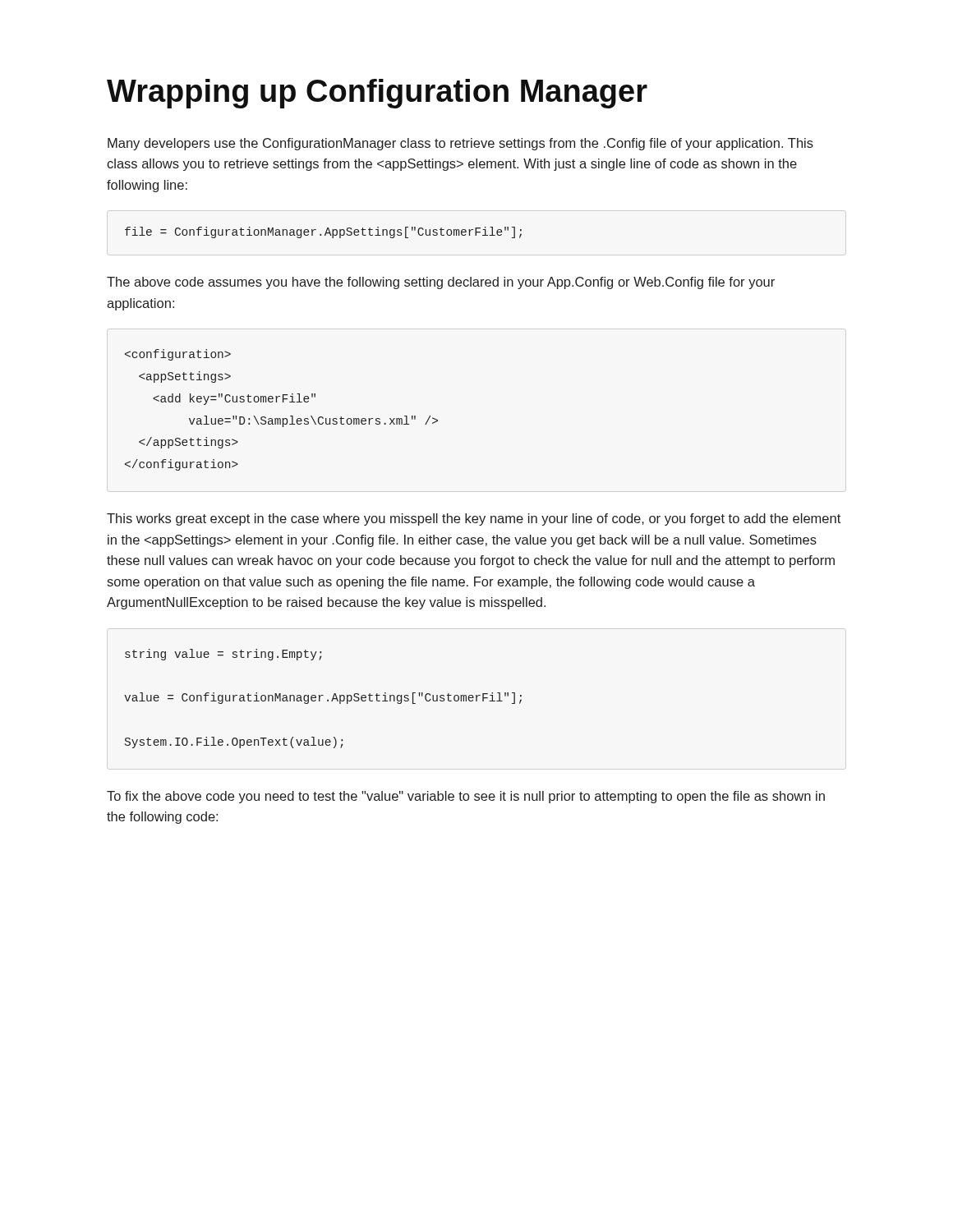Navigate to the text starting "The above code assumes you"
Image resolution: width=953 pixels, height=1232 pixels.
(441, 292)
